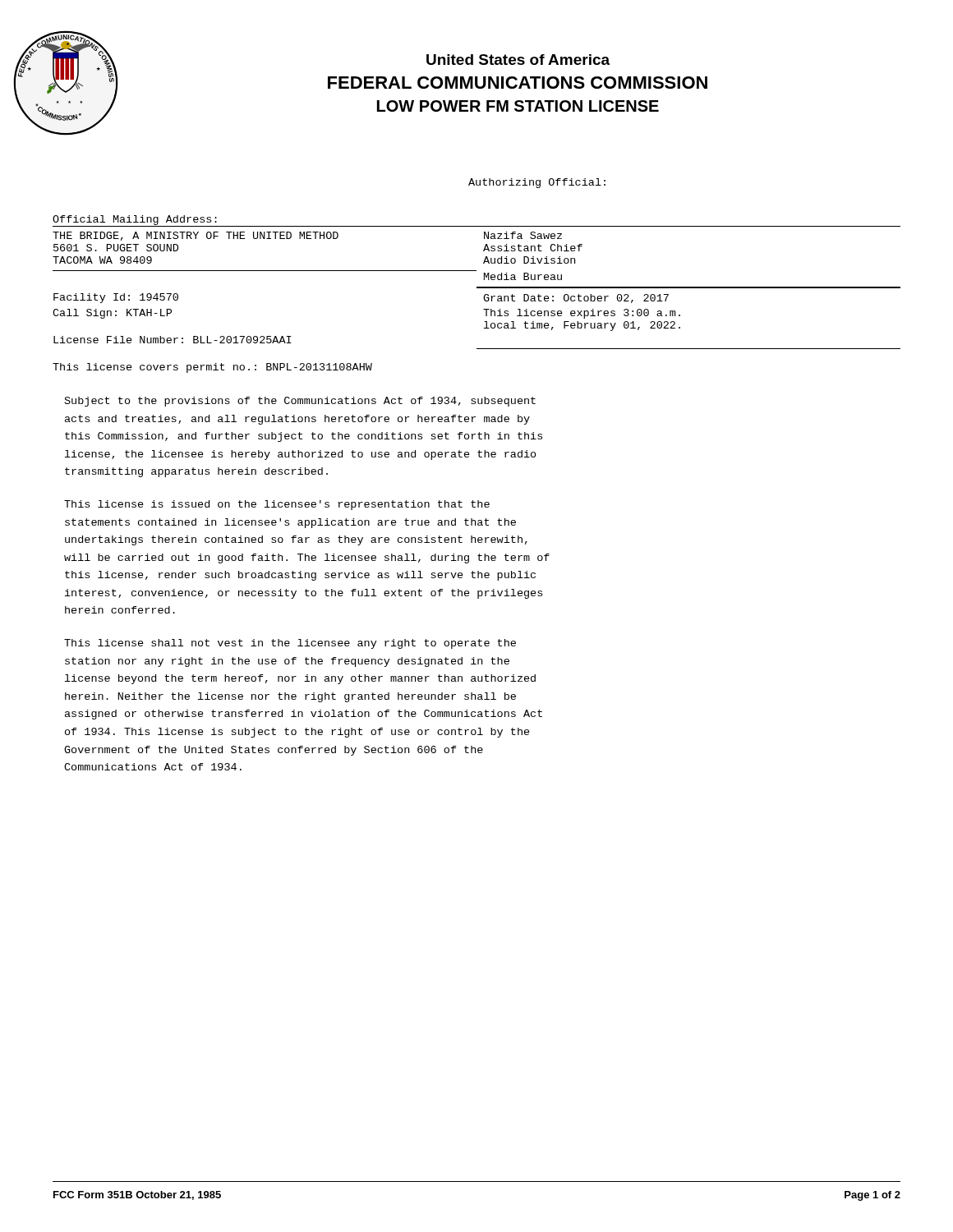Find the text block starting "This license shall"
953x1232 pixels.
[304, 706]
